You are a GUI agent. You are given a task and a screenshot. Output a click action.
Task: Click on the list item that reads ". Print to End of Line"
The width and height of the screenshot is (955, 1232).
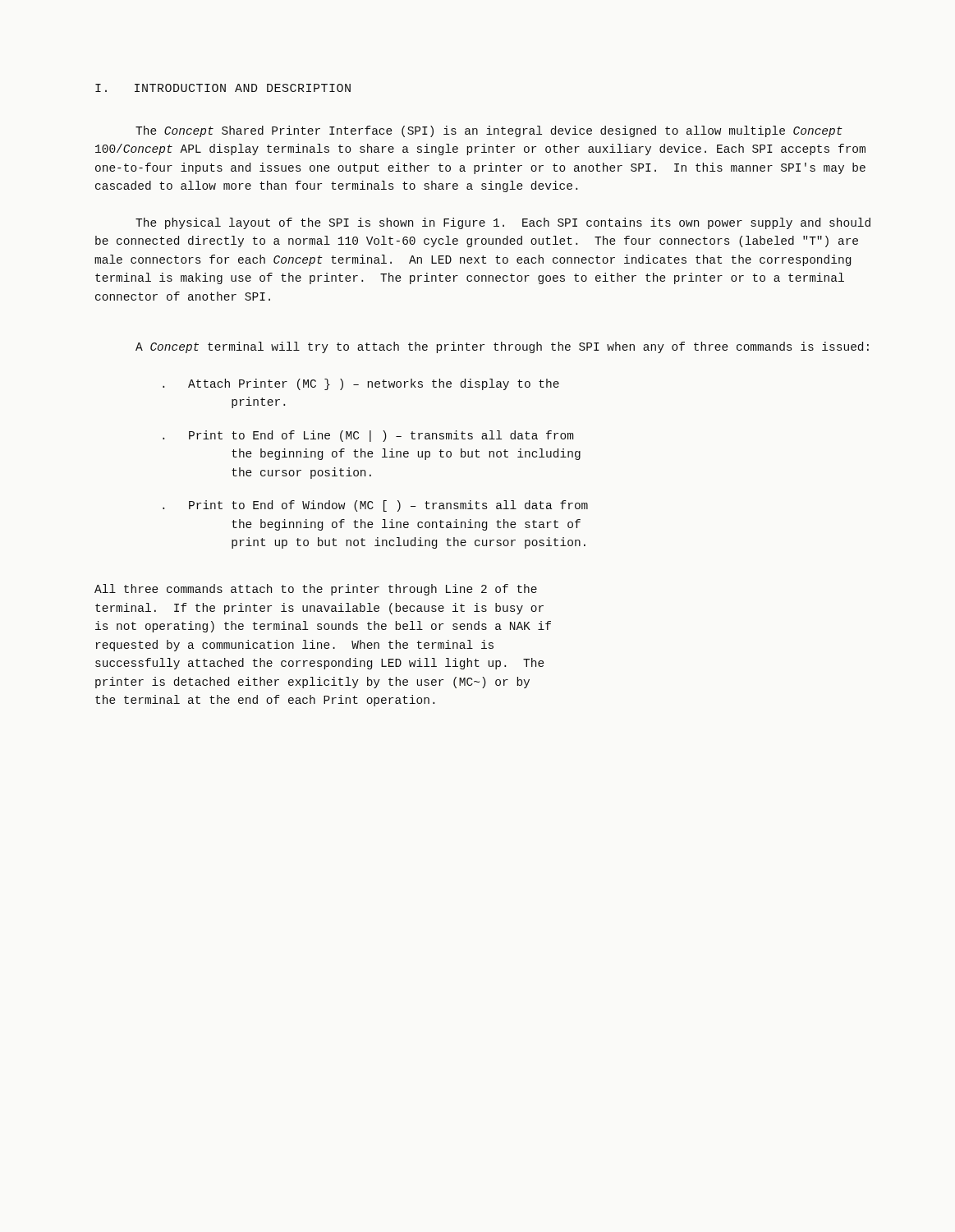point(517,454)
